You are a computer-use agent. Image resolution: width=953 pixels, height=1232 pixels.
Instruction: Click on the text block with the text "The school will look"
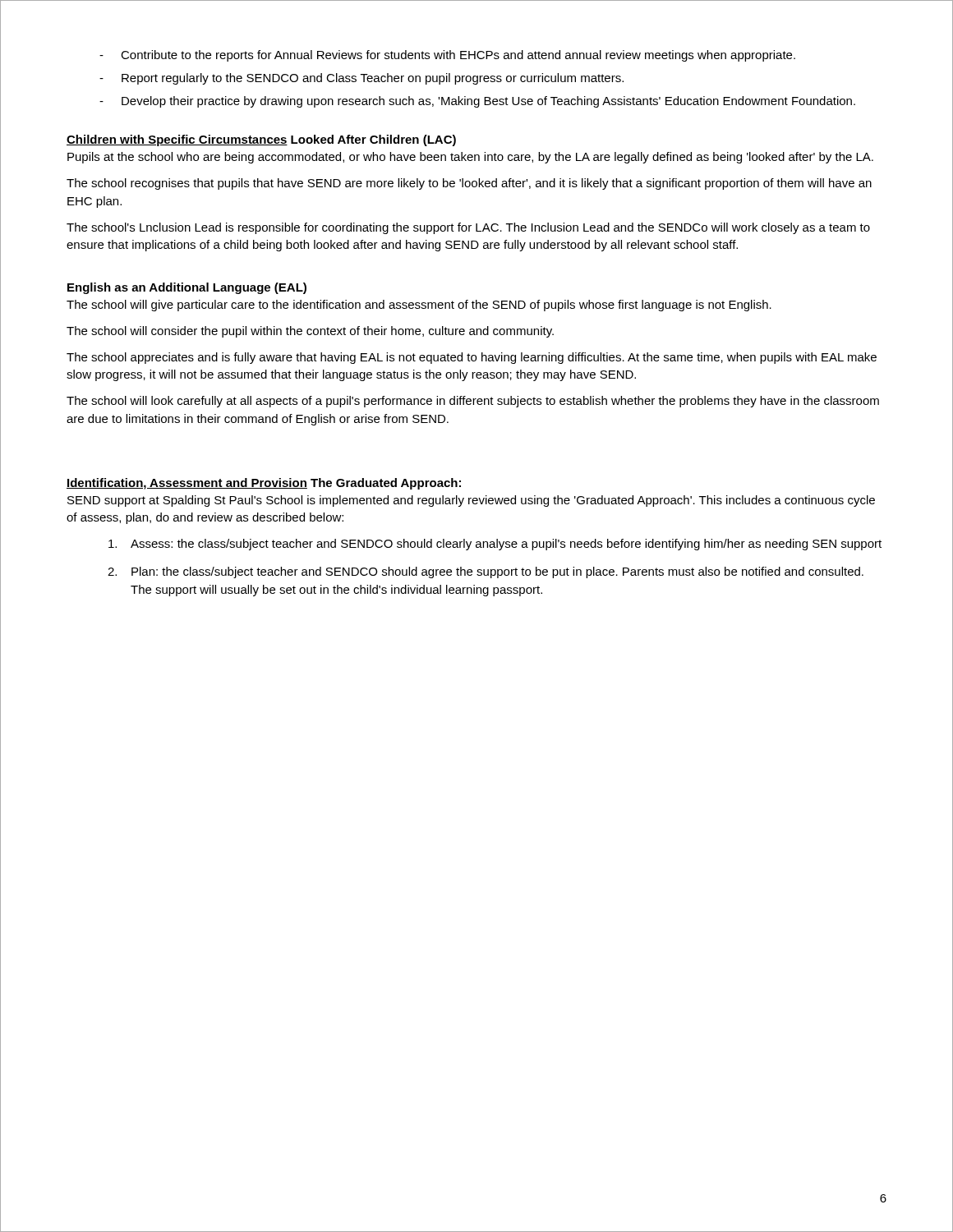[476, 410]
